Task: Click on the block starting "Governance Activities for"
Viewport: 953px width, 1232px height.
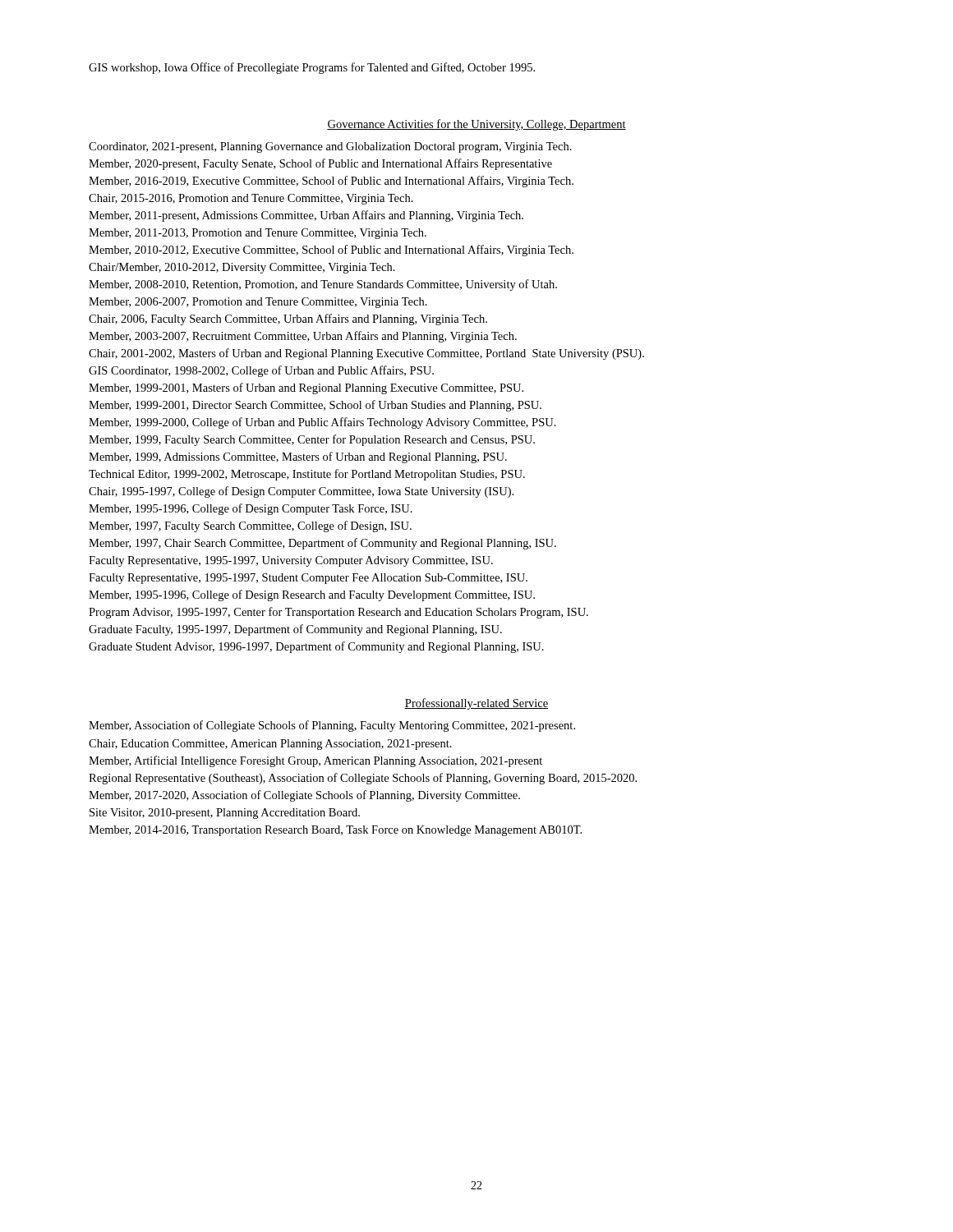Action: (x=476, y=124)
